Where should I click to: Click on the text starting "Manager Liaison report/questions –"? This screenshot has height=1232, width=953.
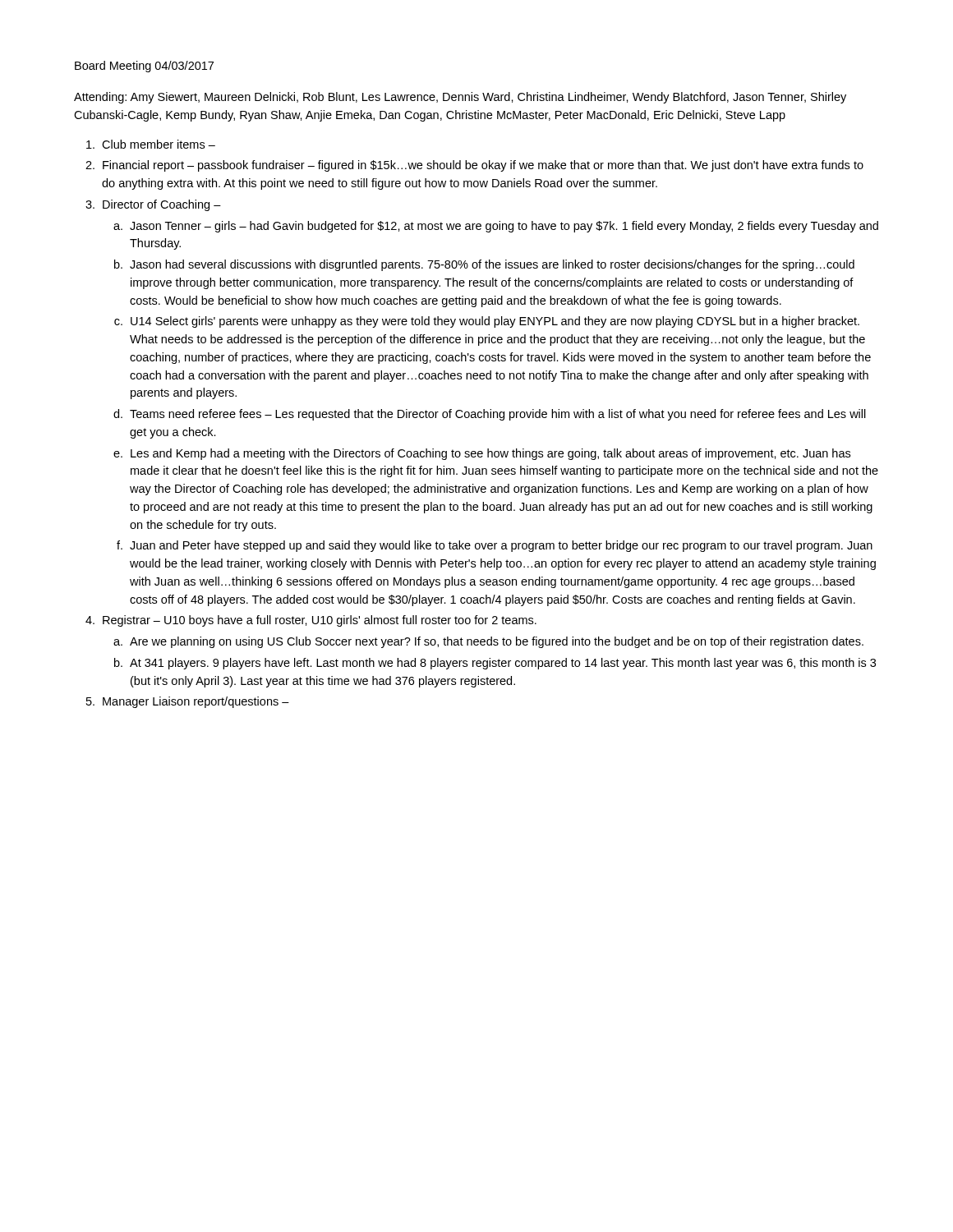pos(195,702)
